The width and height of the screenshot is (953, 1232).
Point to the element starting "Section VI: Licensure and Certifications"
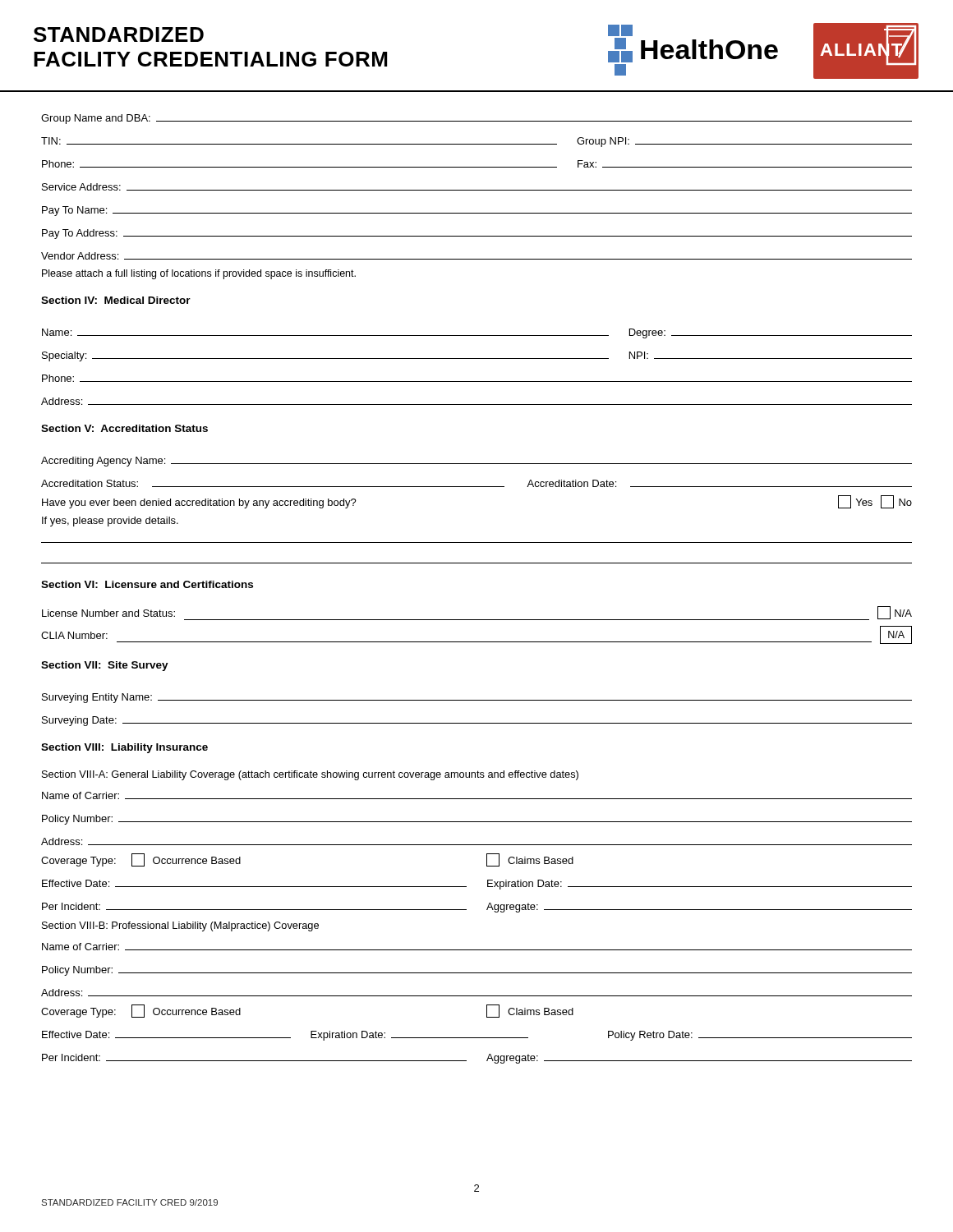click(x=147, y=584)
